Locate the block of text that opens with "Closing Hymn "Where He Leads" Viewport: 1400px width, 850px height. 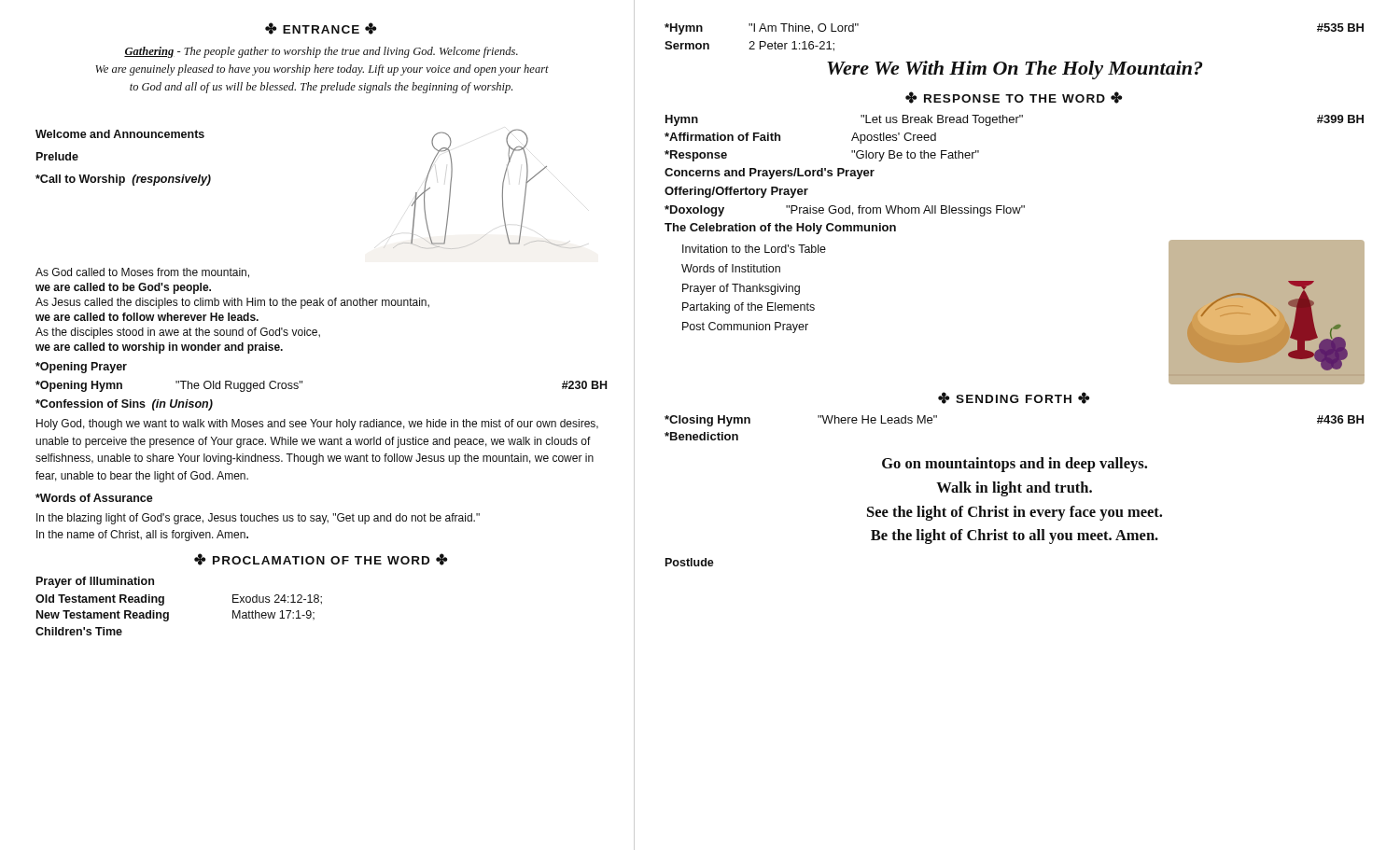pos(709,421)
